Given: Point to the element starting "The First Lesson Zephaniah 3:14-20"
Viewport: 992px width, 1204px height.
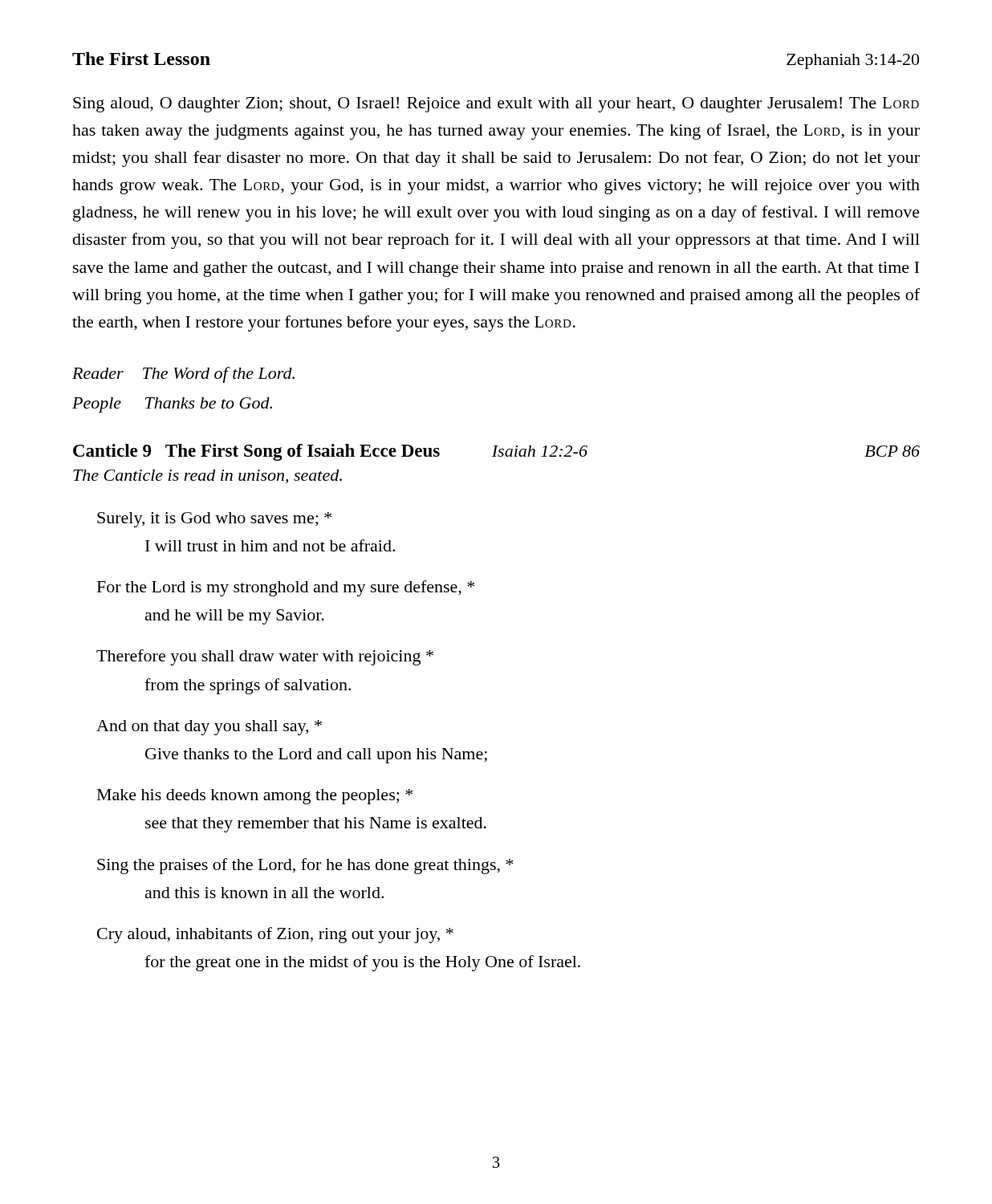Looking at the screenshot, I should coord(138,61).
